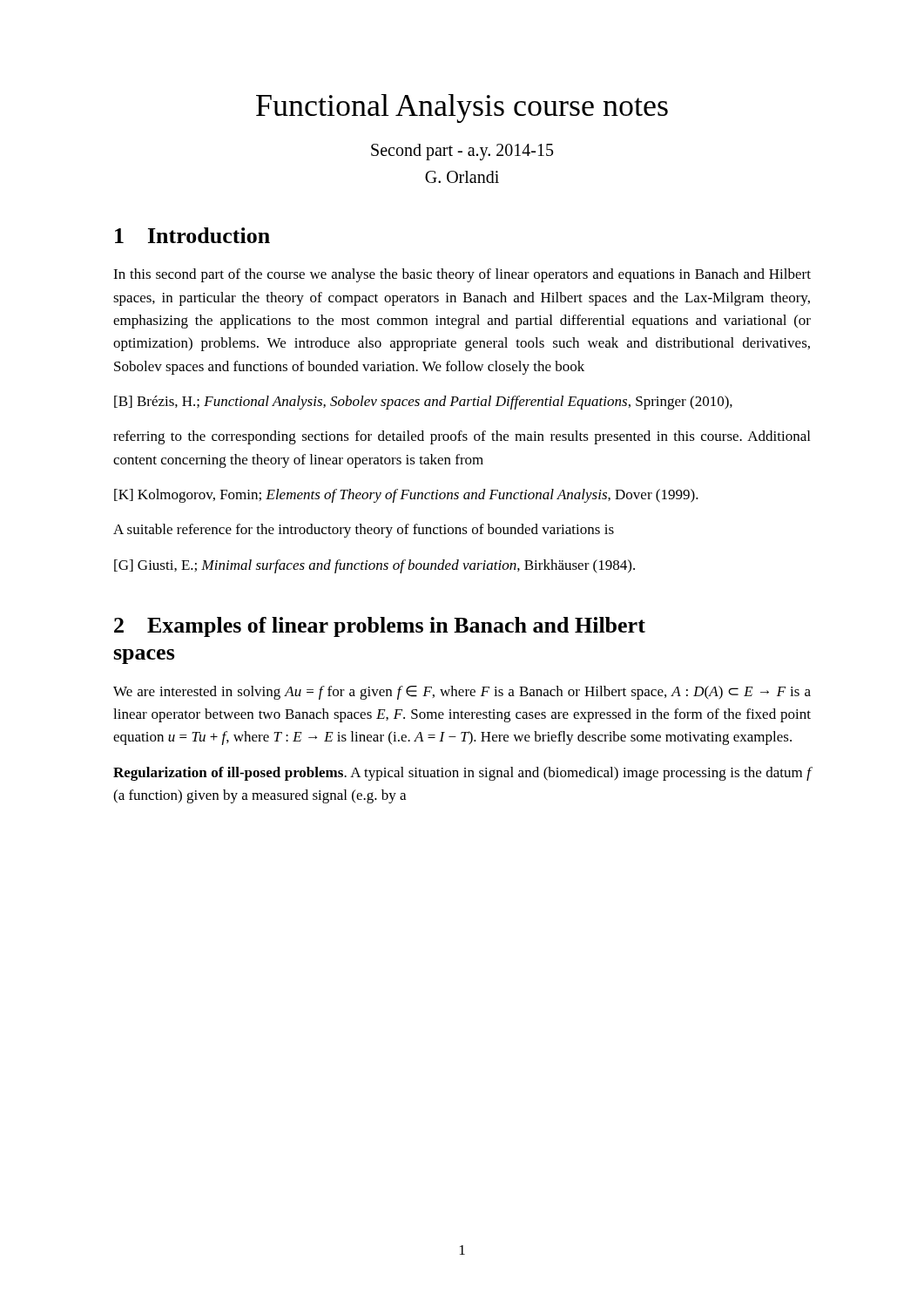Find the text block that says "Regularization of ill-posed problems. A typical"
924x1307 pixels.
click(462, 784)
